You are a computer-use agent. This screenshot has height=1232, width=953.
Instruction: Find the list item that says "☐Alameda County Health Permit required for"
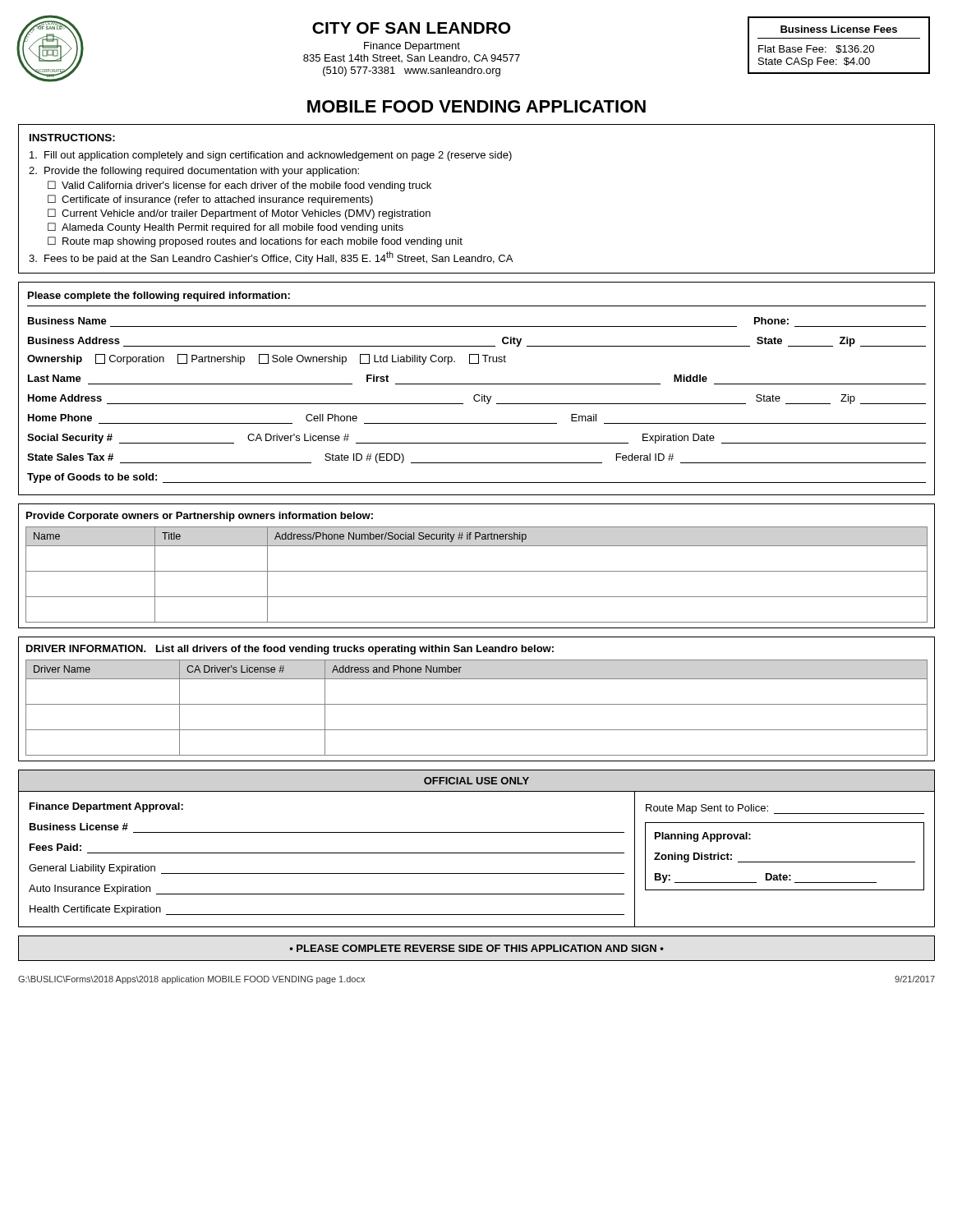[225, 227]
